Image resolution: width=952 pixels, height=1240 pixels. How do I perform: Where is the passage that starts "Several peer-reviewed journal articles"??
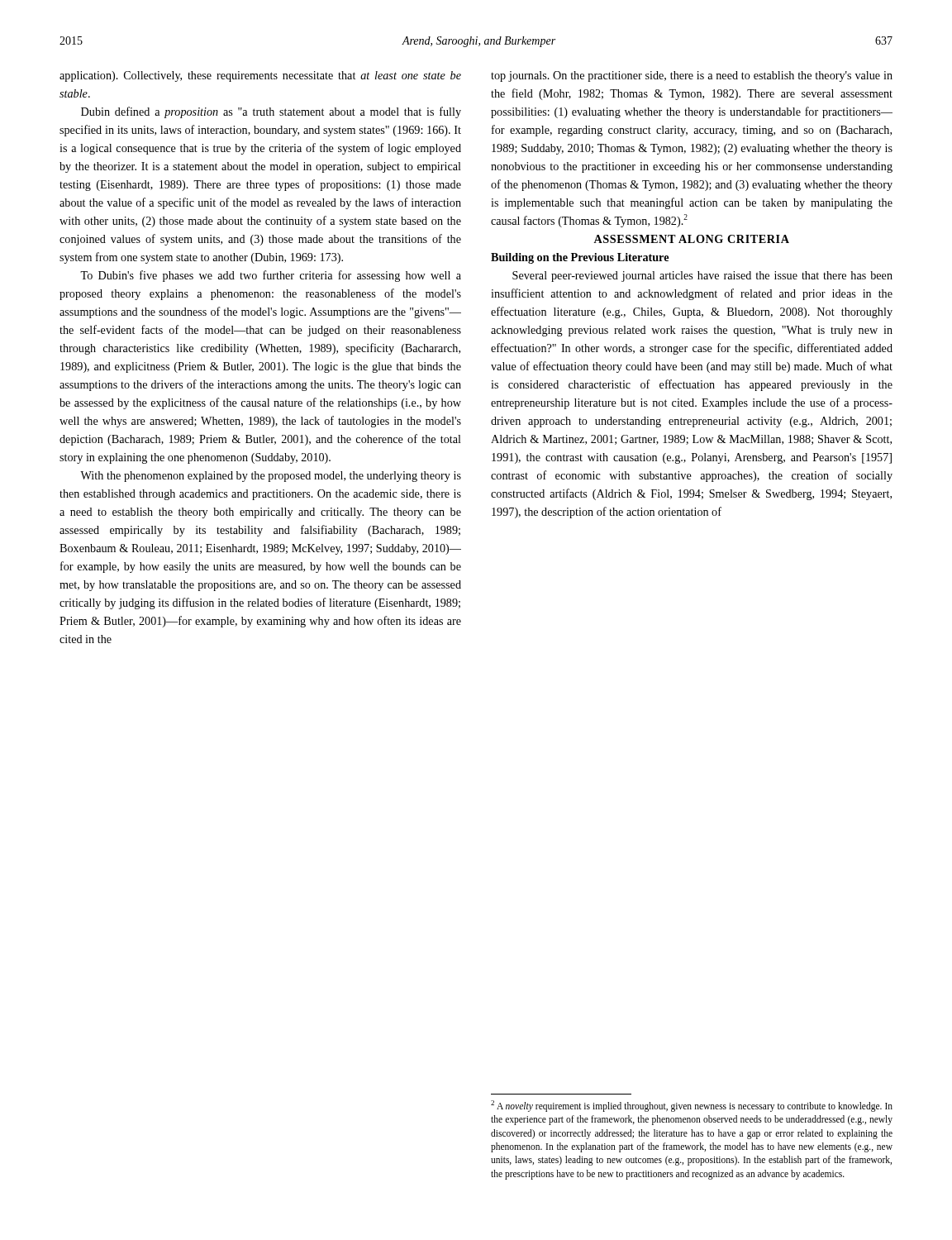[692, 394]
